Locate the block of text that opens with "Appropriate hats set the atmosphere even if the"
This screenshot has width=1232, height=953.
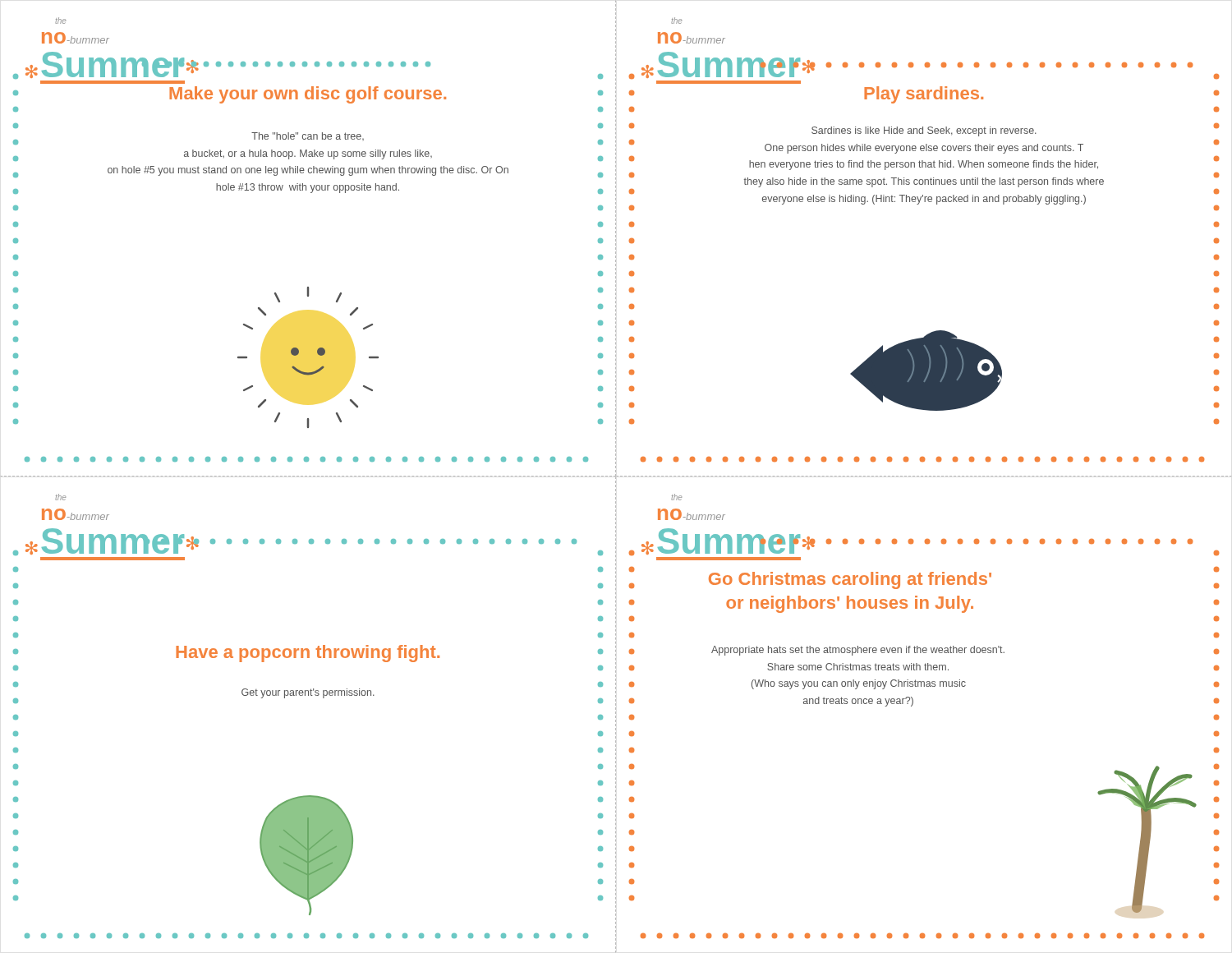click(858, 676)
